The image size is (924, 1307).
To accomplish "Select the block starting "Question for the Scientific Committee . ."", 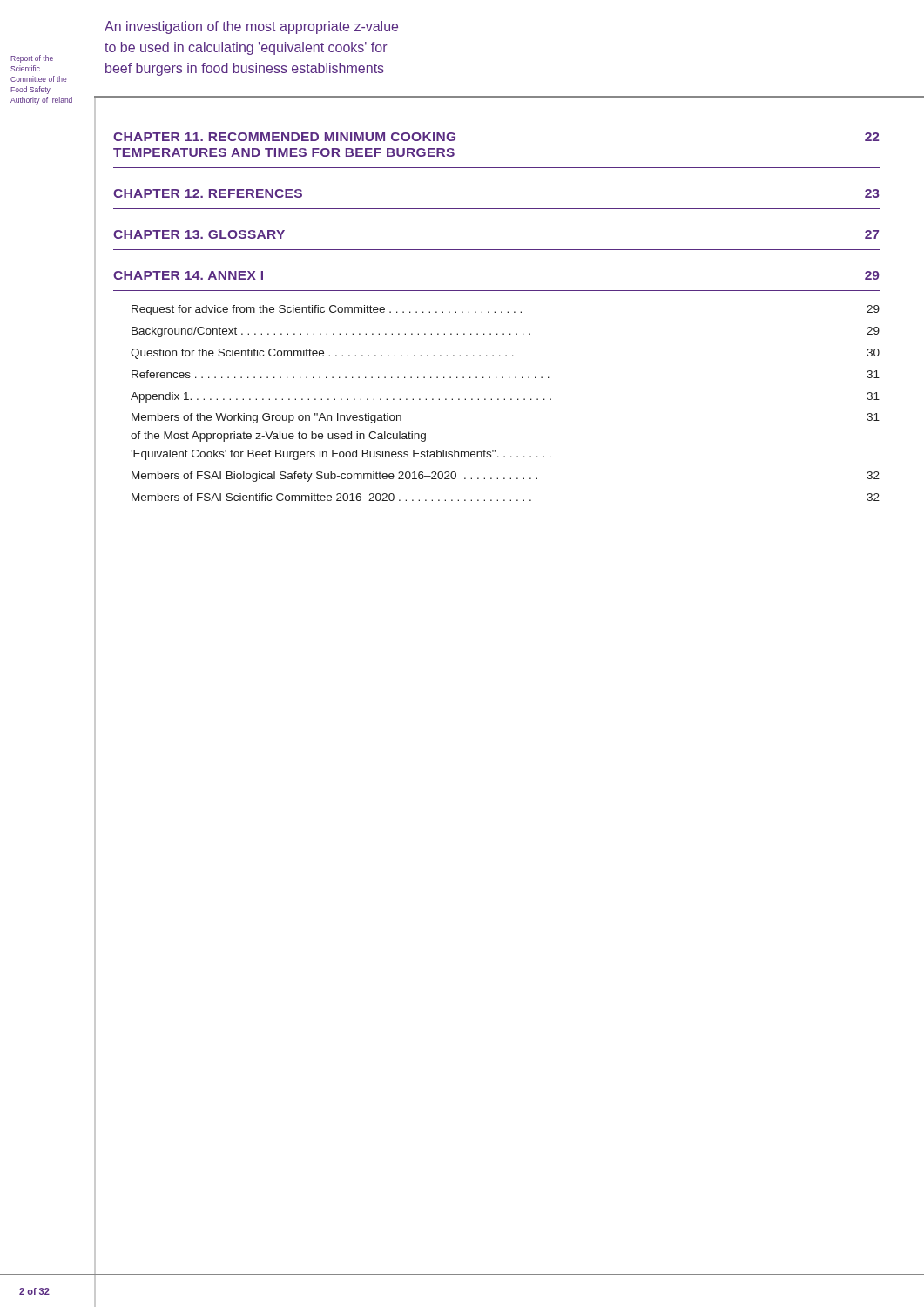I will [x=505, y=353].
